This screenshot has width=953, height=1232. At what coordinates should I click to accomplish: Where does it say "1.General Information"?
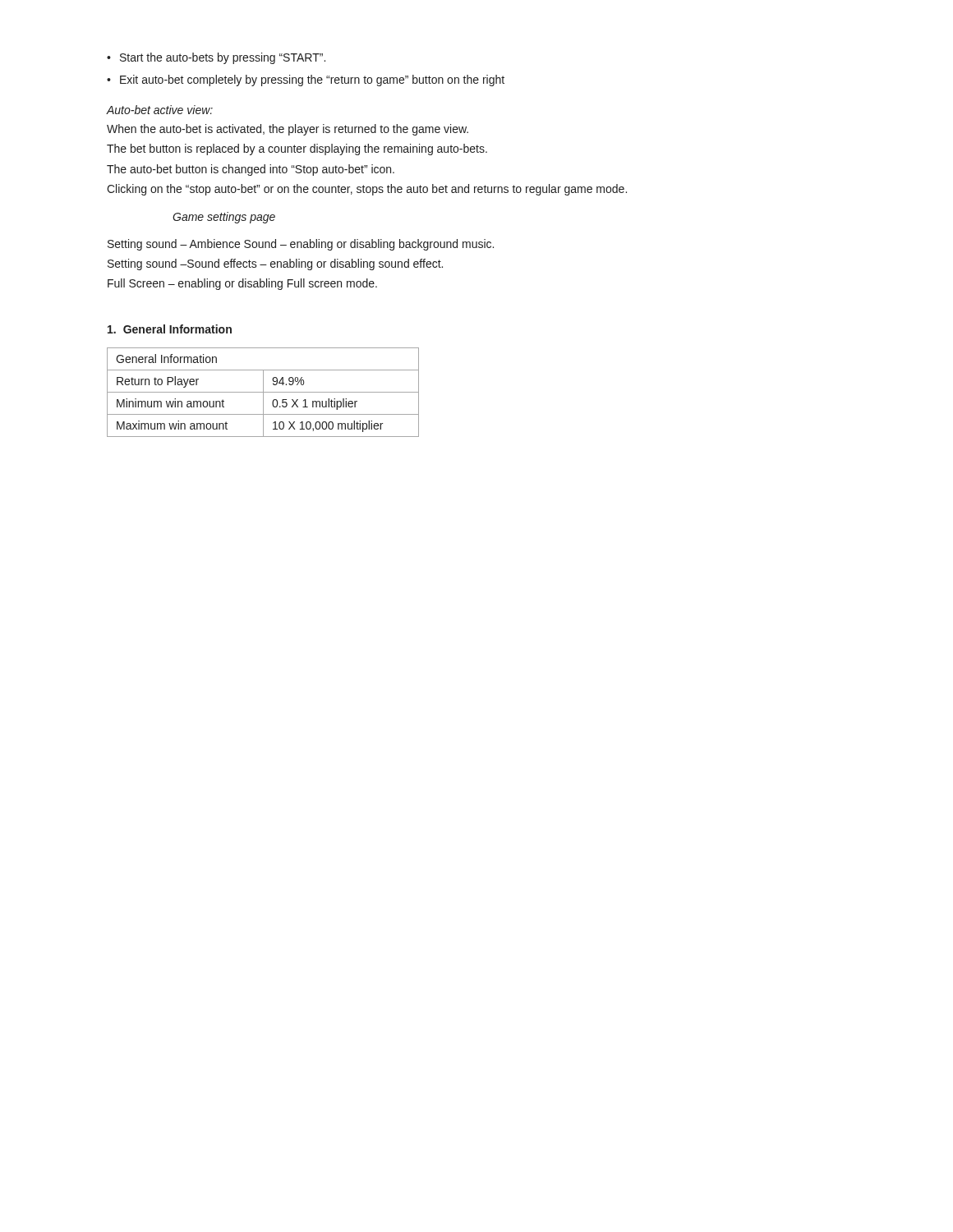[170, 329]
